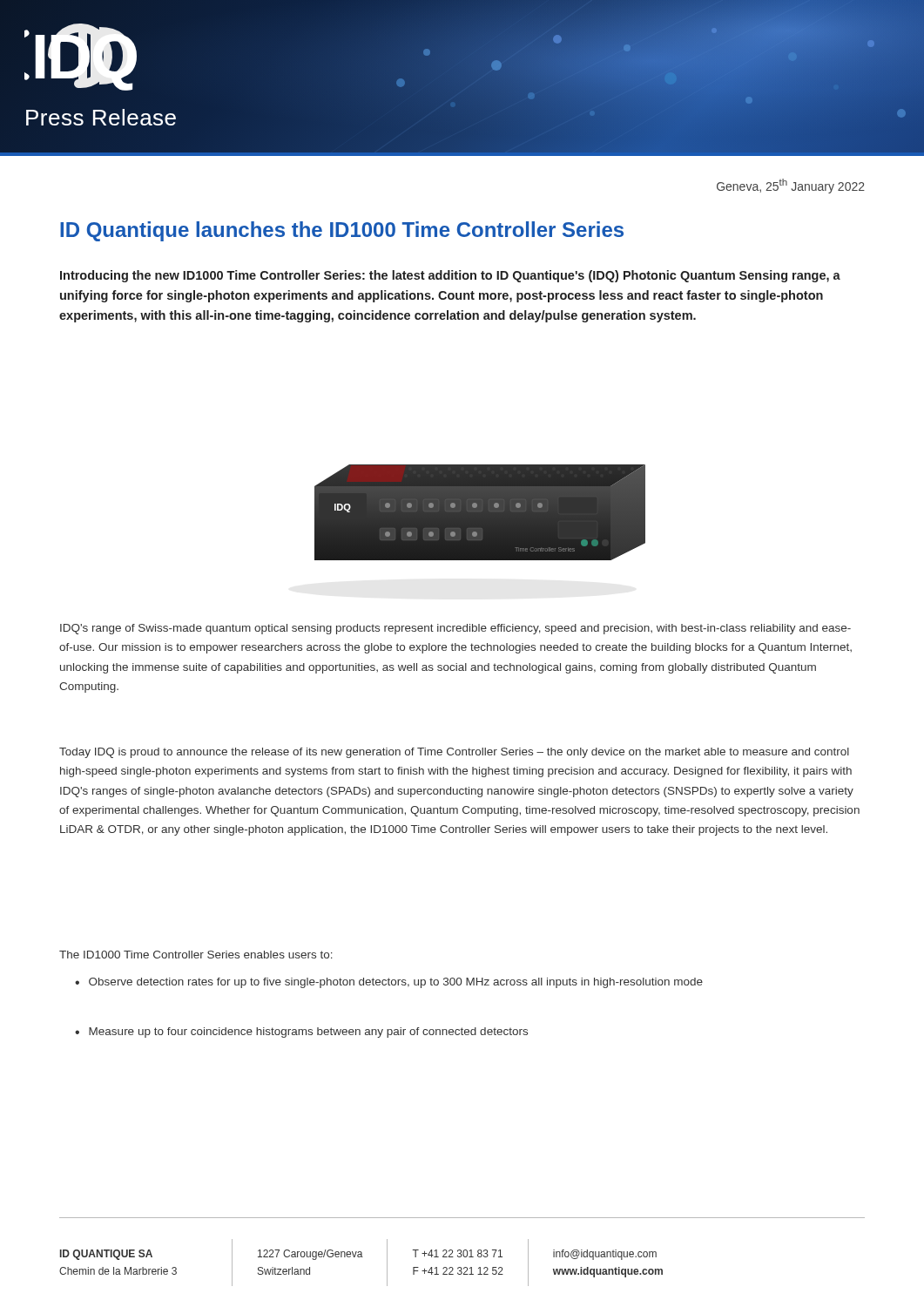The height and width of the screenshot is (1307, 924).
Task: Point to the block beginning "• Measure up to four"
Action: coord(462,1033)
